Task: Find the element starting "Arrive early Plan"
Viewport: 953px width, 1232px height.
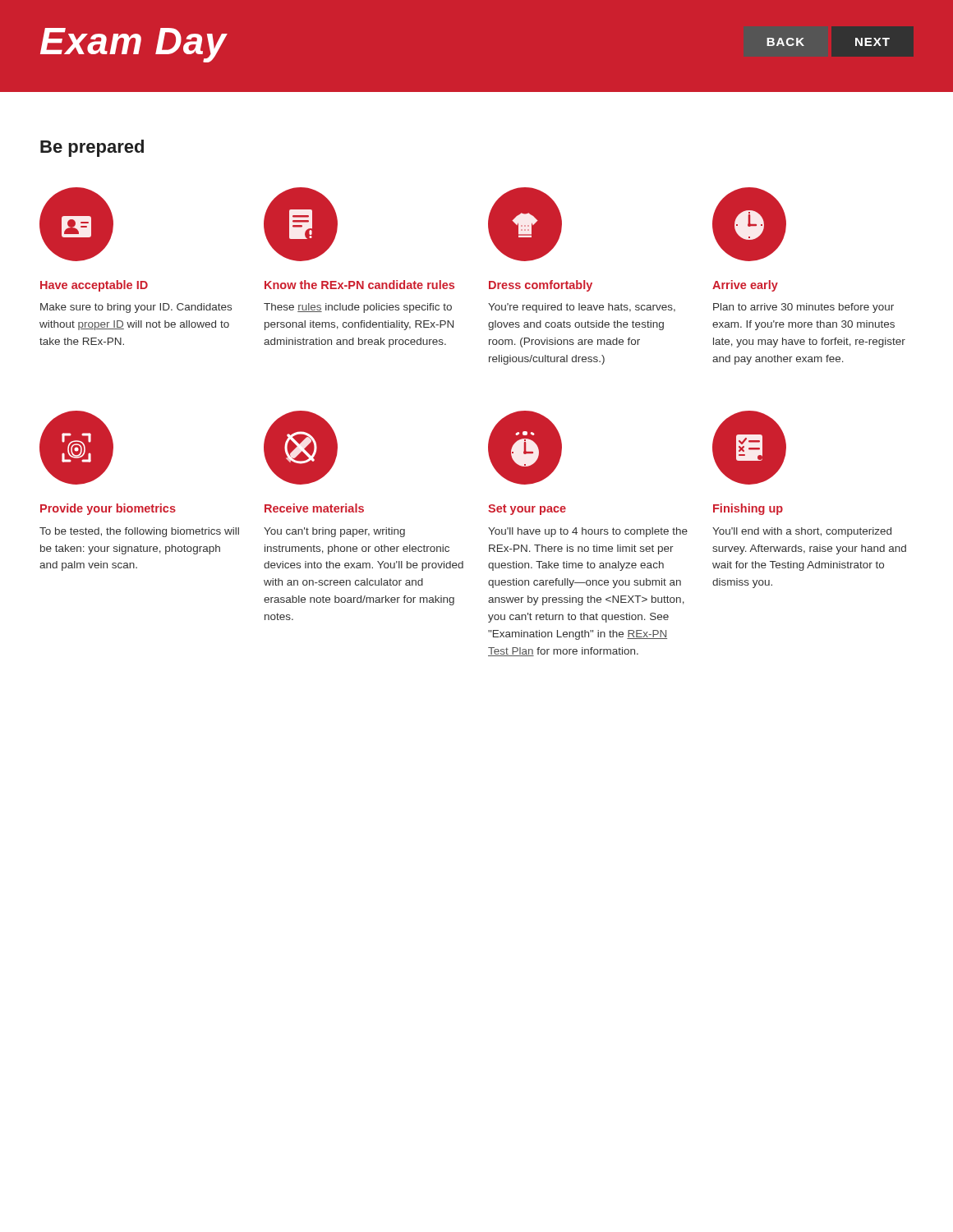Action: 813,320
